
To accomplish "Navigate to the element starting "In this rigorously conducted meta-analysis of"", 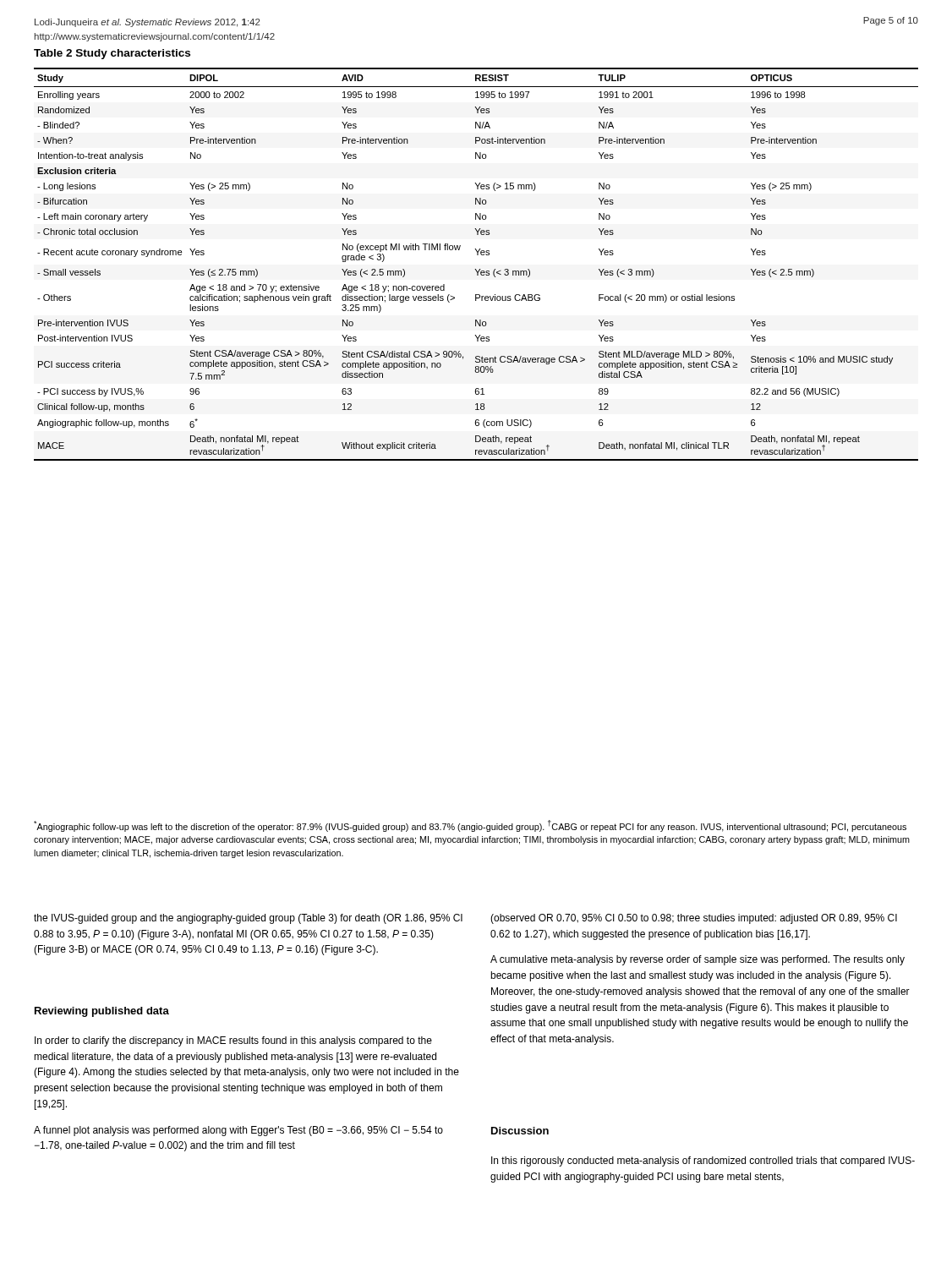I will coord(704,1169).
